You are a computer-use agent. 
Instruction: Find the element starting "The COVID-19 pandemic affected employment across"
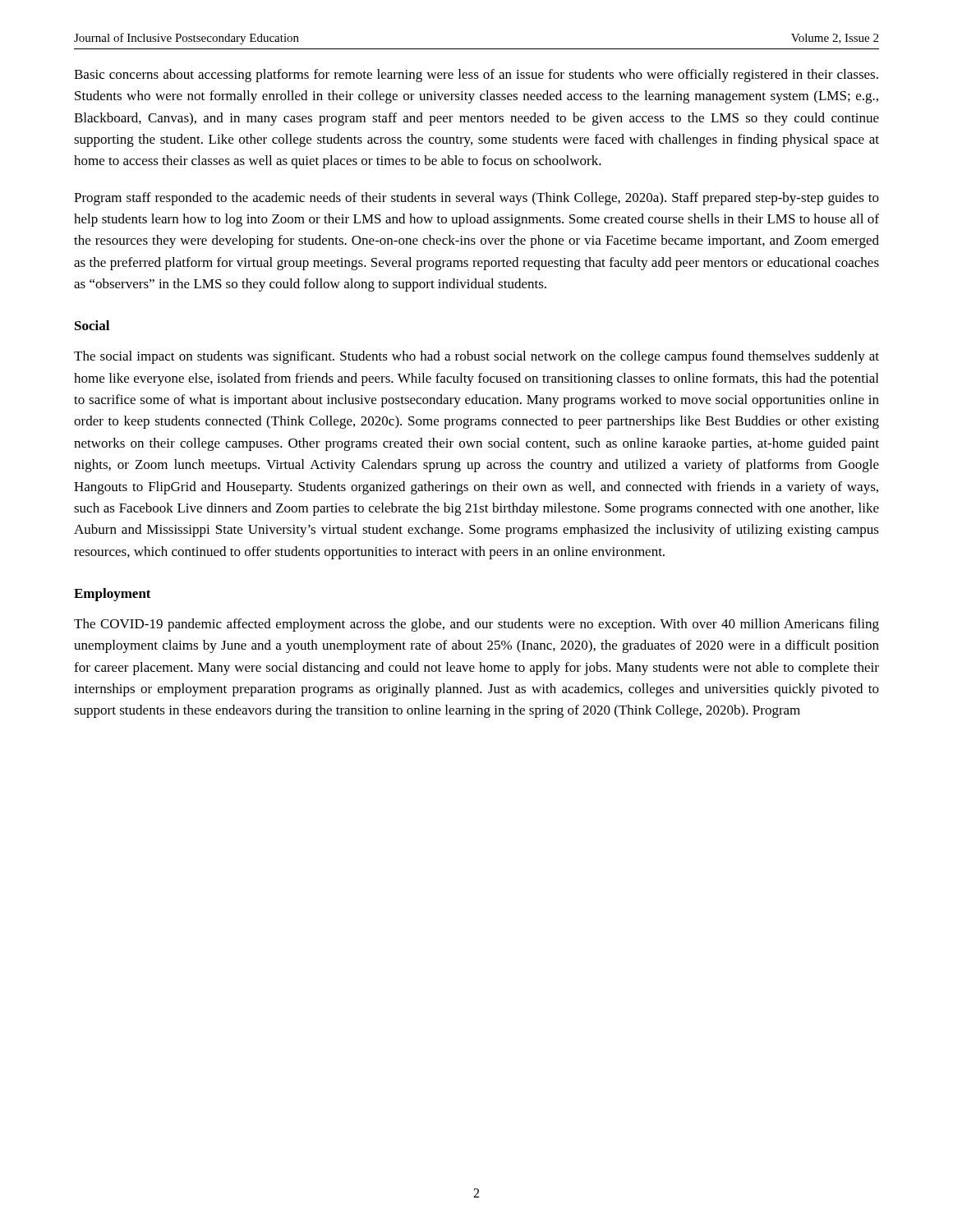point(476,667)
